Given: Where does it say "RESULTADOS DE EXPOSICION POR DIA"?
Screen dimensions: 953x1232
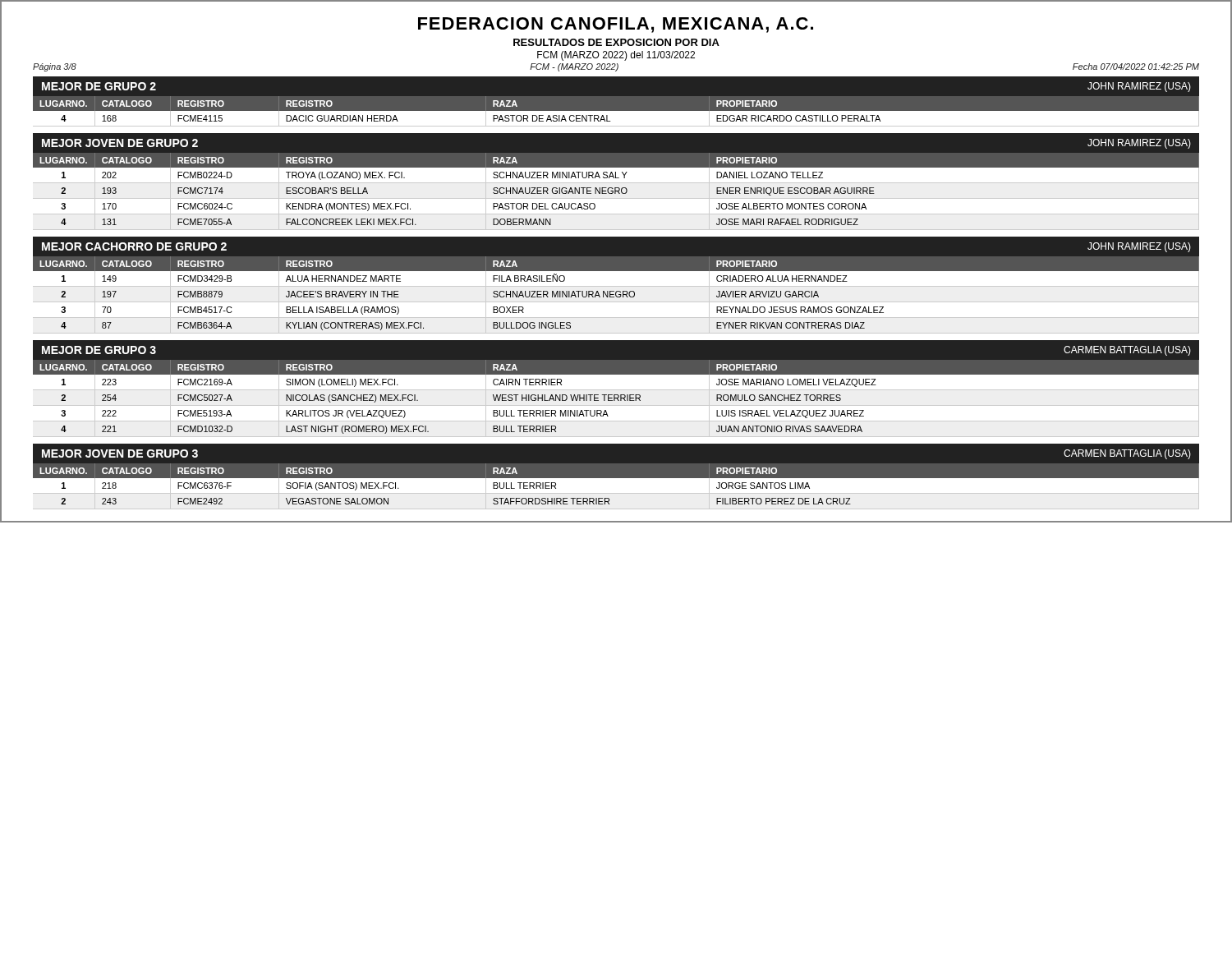Looking at the screenshot, I should tap(616, 42).
